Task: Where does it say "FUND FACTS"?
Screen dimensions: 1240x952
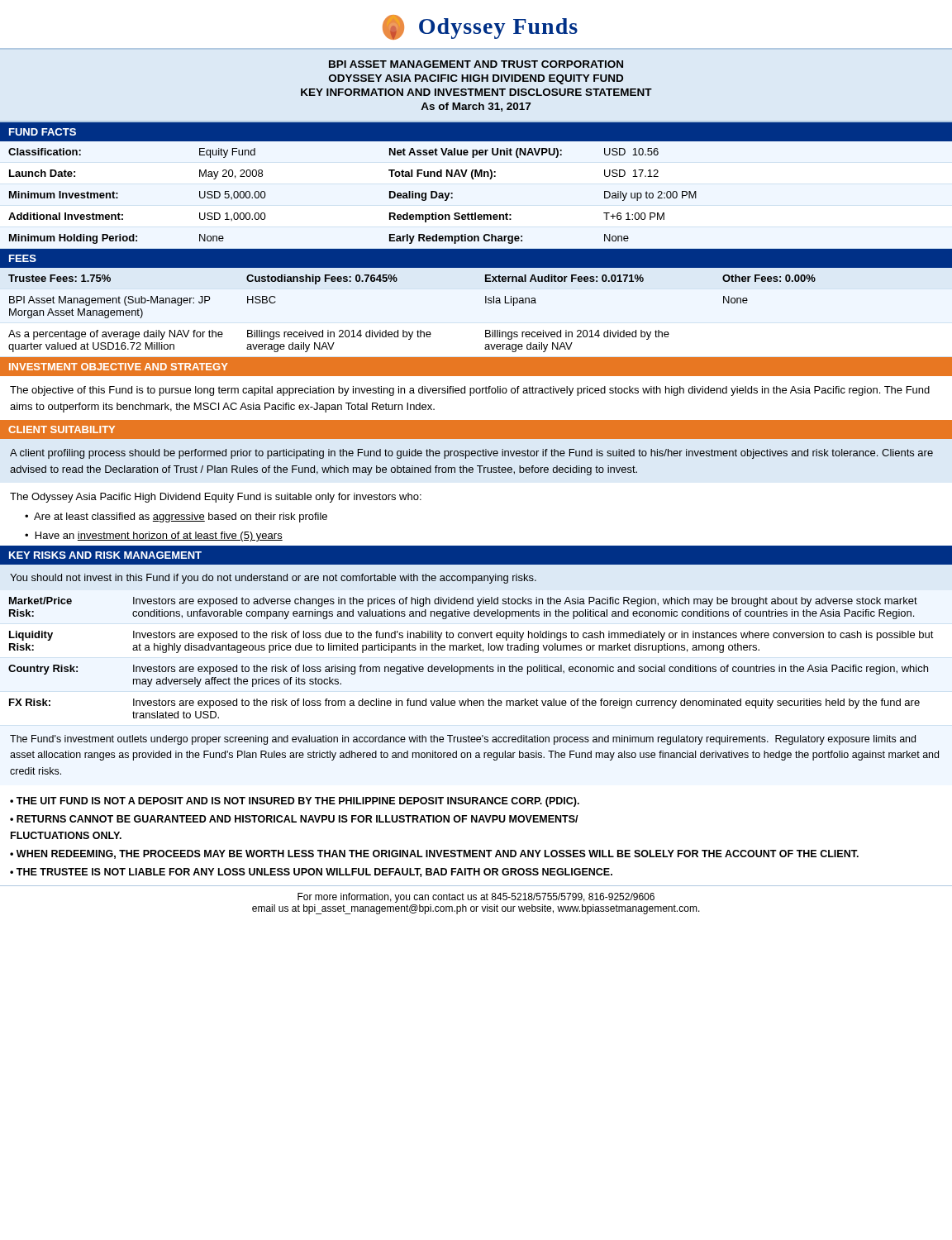Action: [x=42, y=132]
